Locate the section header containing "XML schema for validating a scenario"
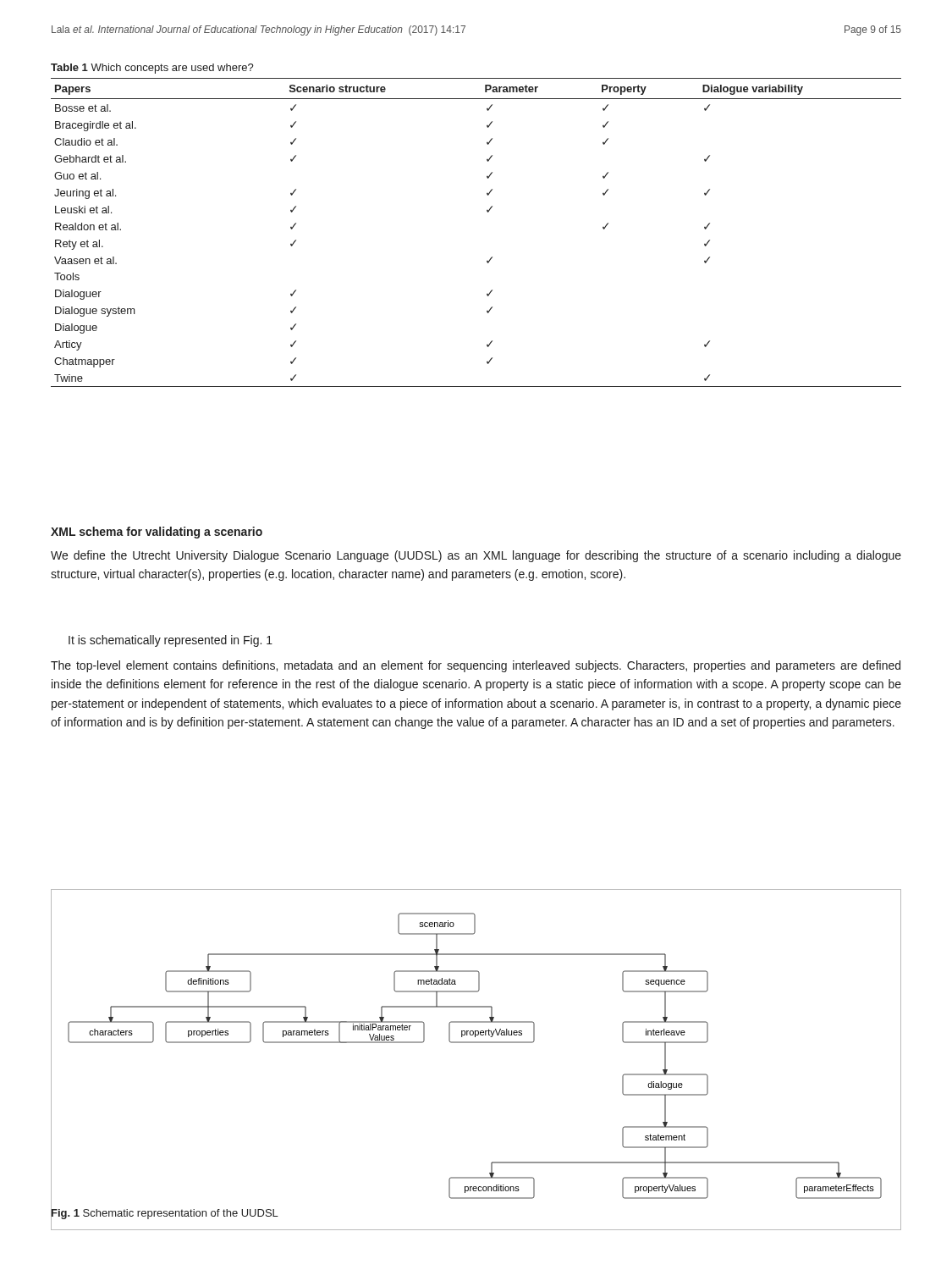Screen dimensions: 1270x952 [x=157, y=532]
